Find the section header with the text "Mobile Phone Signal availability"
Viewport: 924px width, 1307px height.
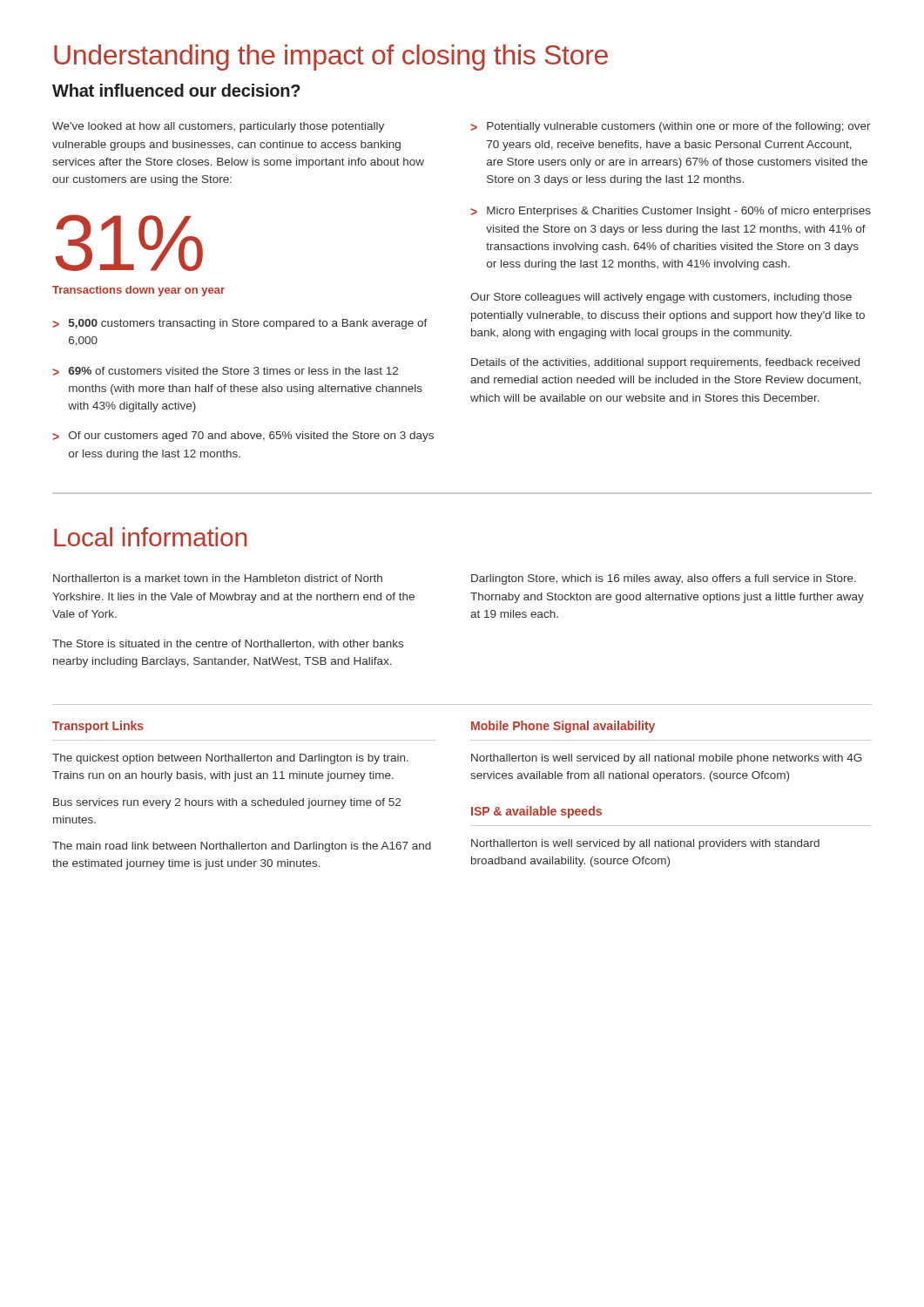pyautogui.click(x=671, y=729)
